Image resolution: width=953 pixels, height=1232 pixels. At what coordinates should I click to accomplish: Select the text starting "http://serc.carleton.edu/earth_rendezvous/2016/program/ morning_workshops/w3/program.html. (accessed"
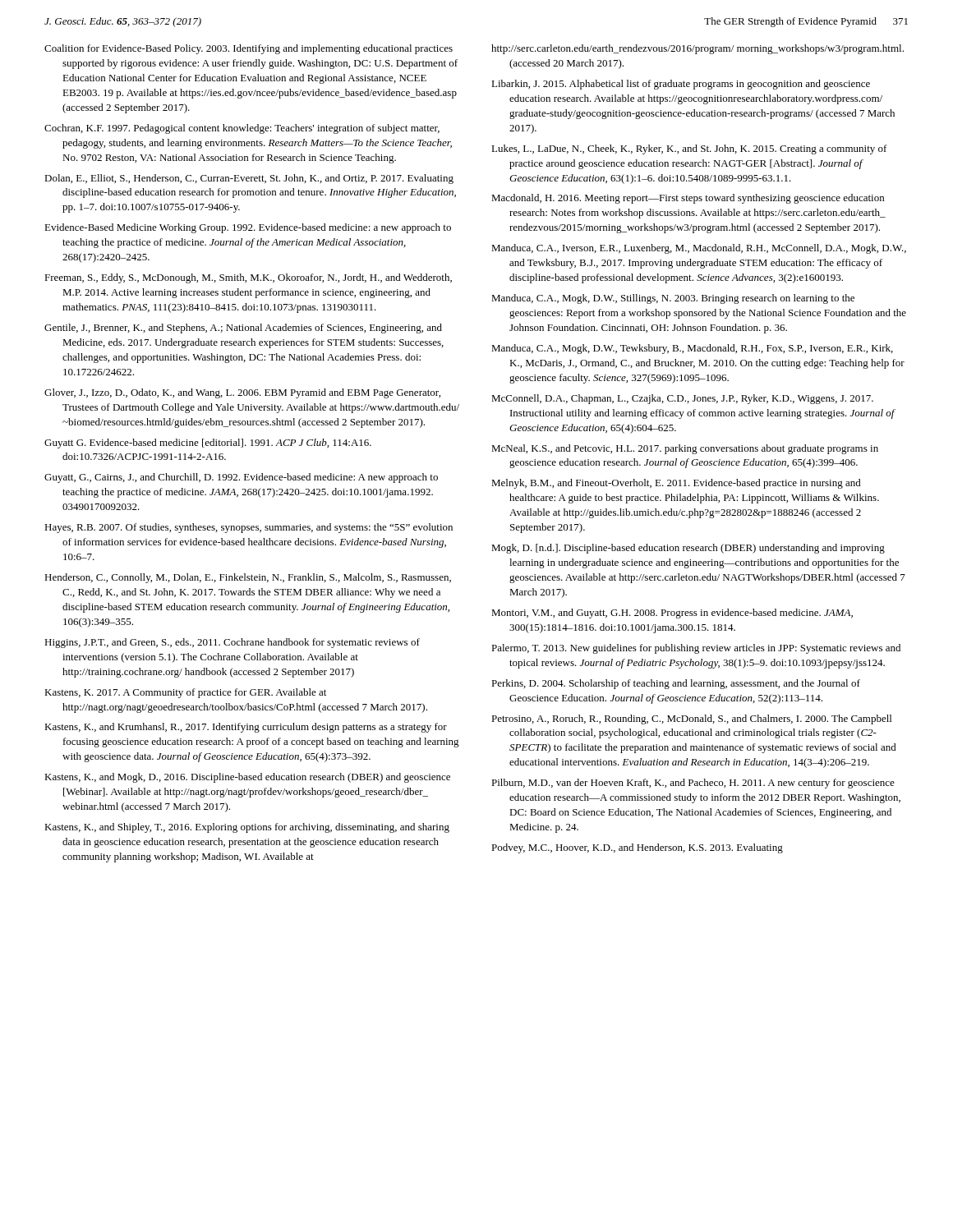pyautogui.click(x=698, y=55)
